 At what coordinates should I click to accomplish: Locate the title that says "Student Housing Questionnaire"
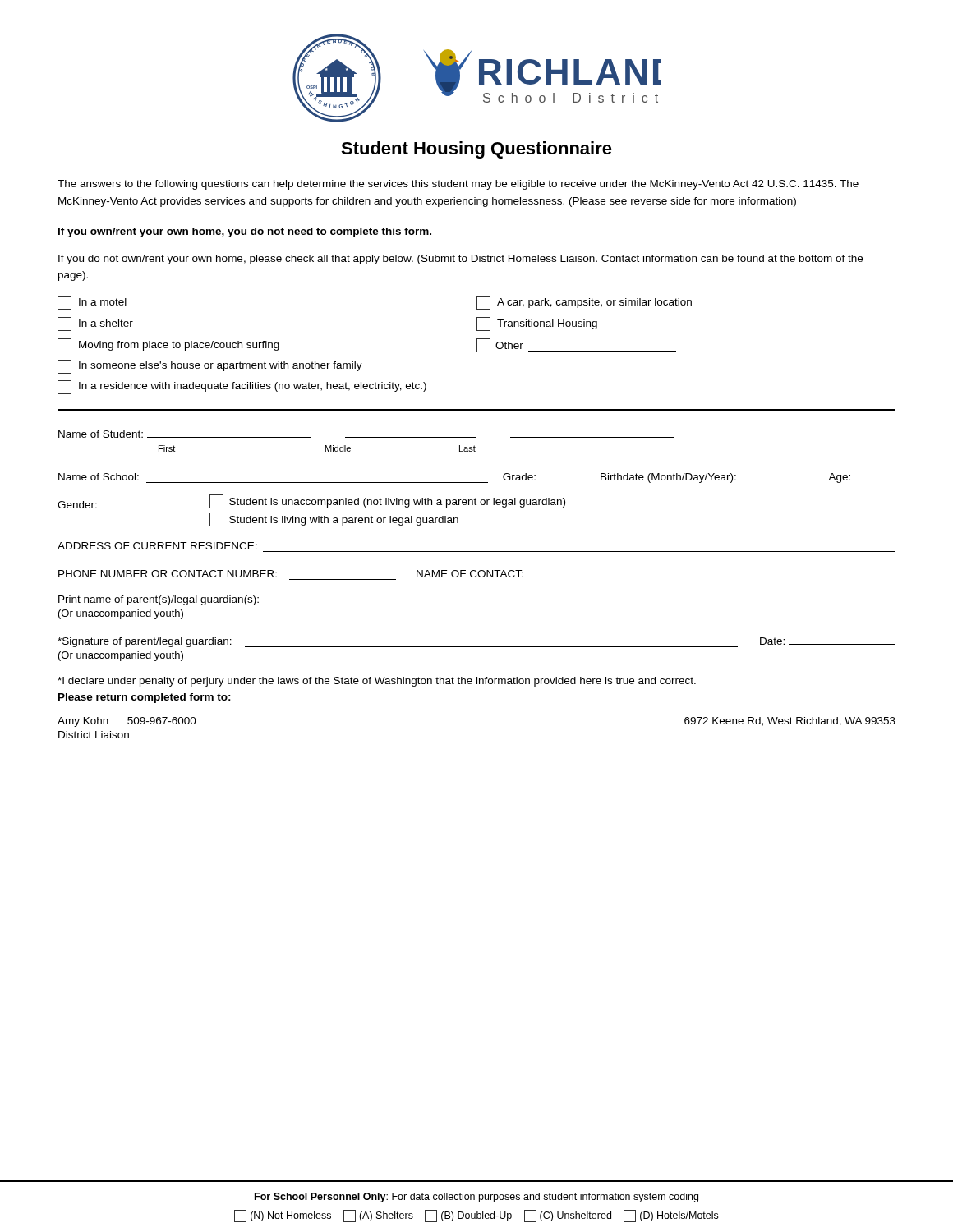pyautogui.click(x=476, y=149)
